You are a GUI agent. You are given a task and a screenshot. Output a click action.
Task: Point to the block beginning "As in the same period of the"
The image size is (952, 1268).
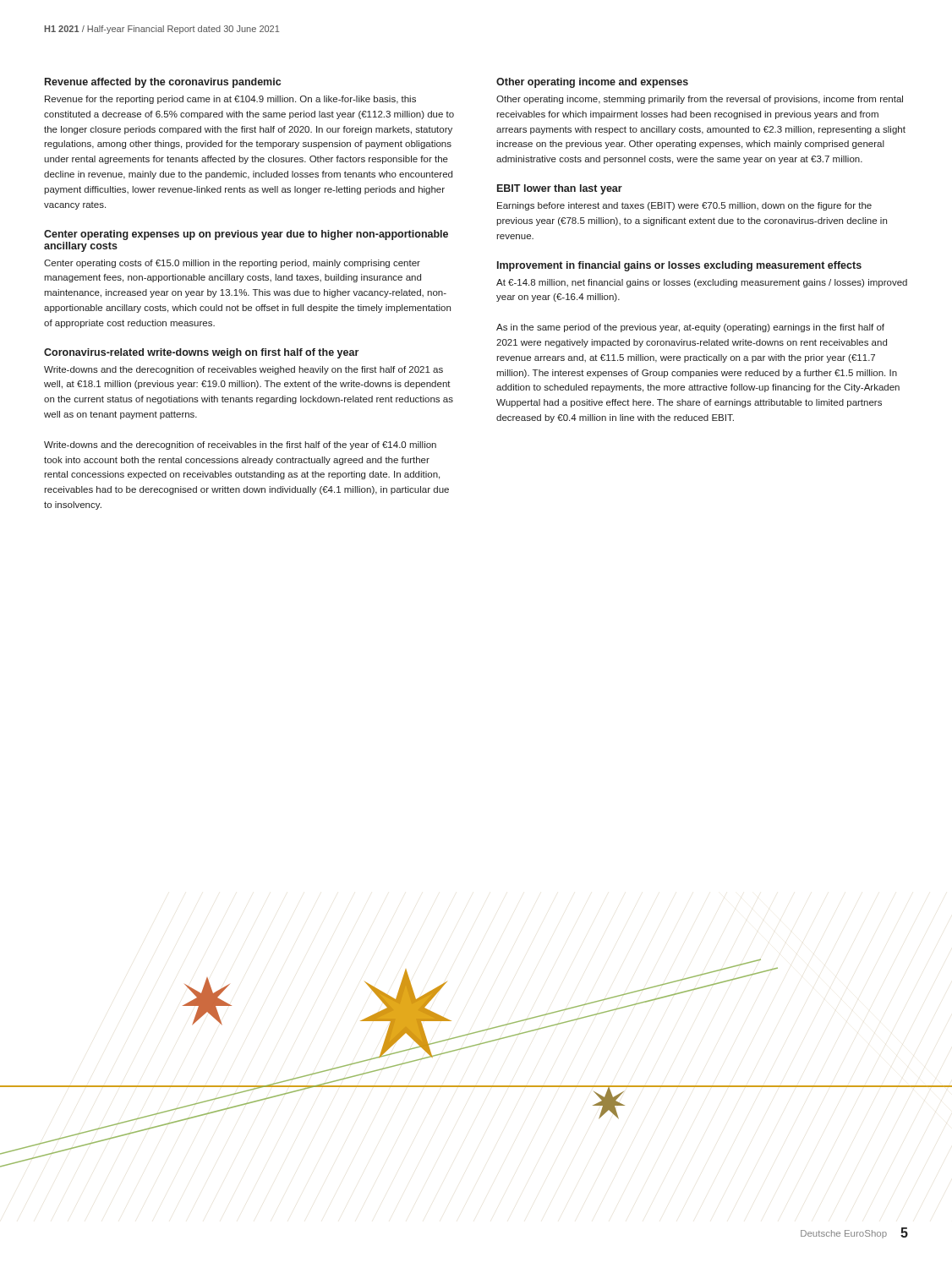(x=698, y=372)
